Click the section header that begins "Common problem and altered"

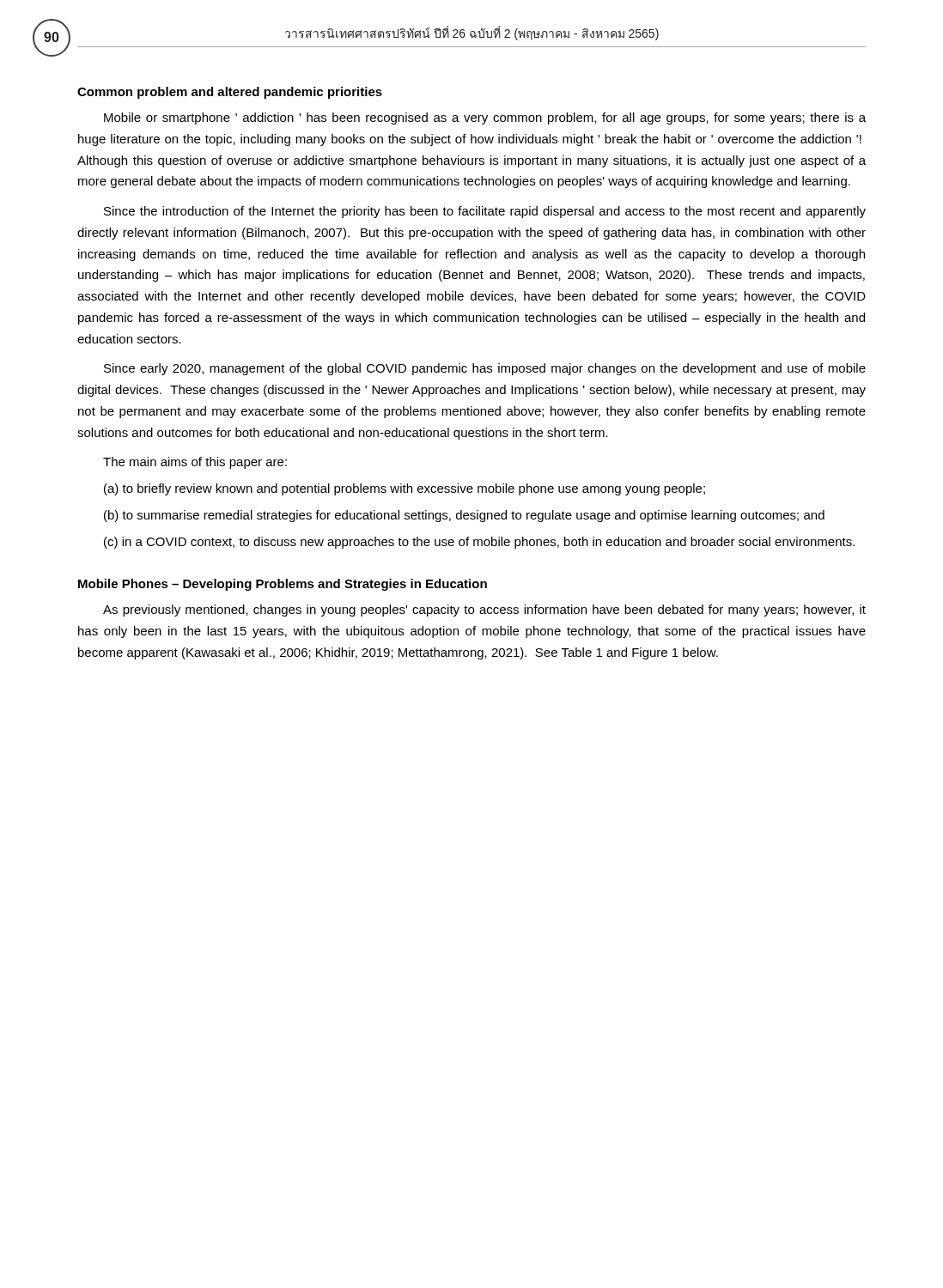pyautogui.click(x=230, y=91)
